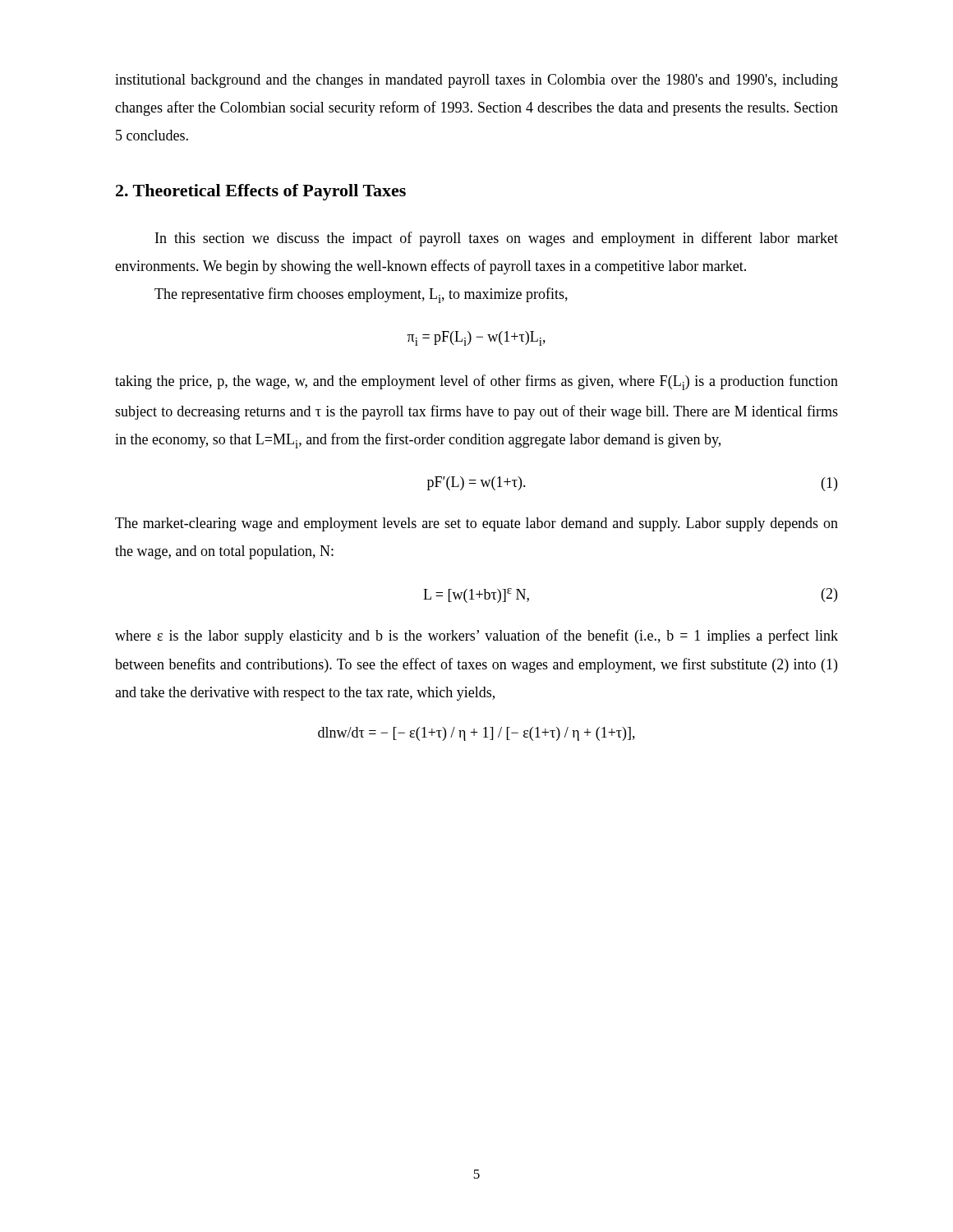Image resolution: width=953 pixels, height=1232 pixels.
Task: Locate the text "pF′(L) = w(1+τ). (1)"
Action: tap(488, 484)
